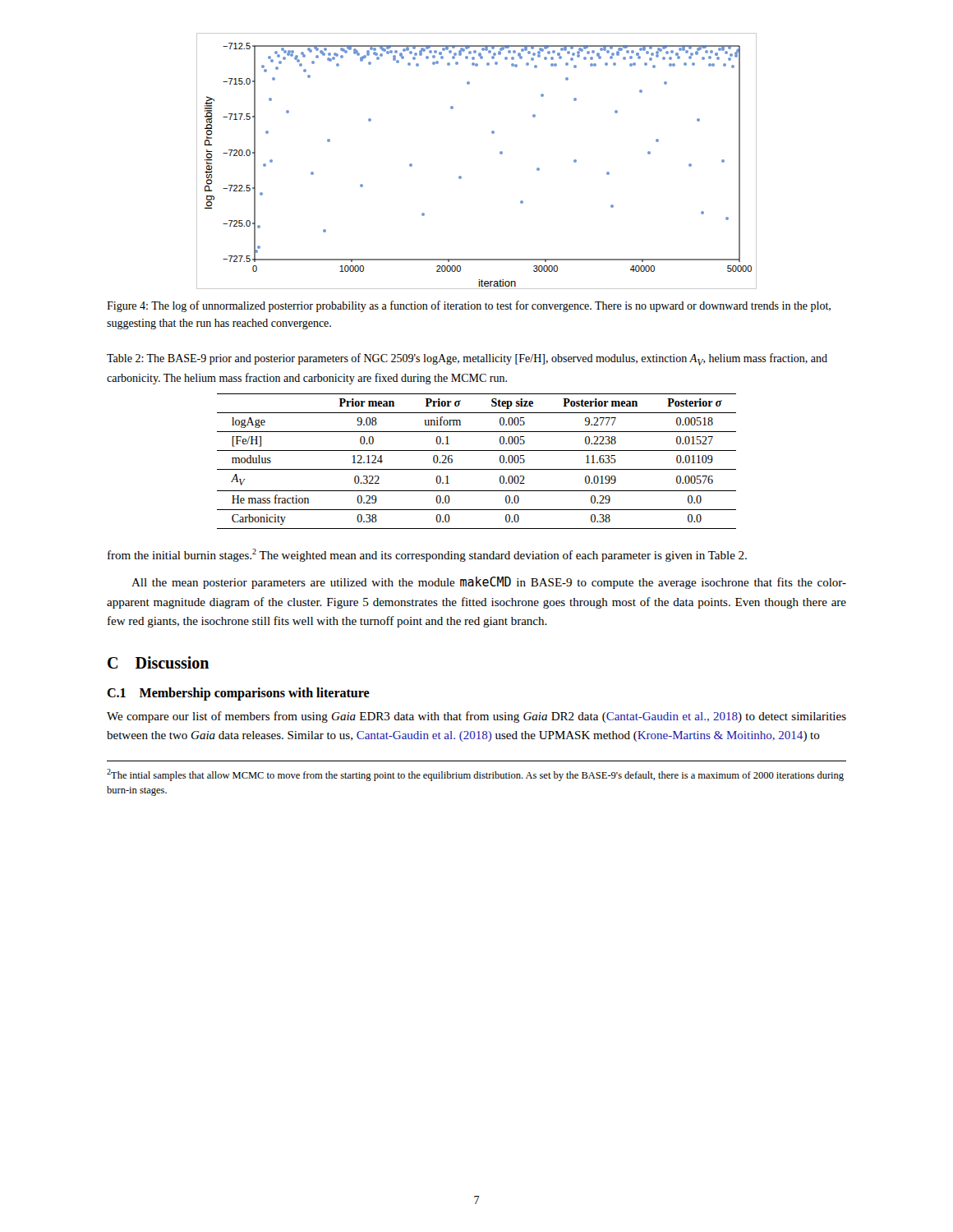Click on the text block that says "All the mean posterior"

point(476,601)
